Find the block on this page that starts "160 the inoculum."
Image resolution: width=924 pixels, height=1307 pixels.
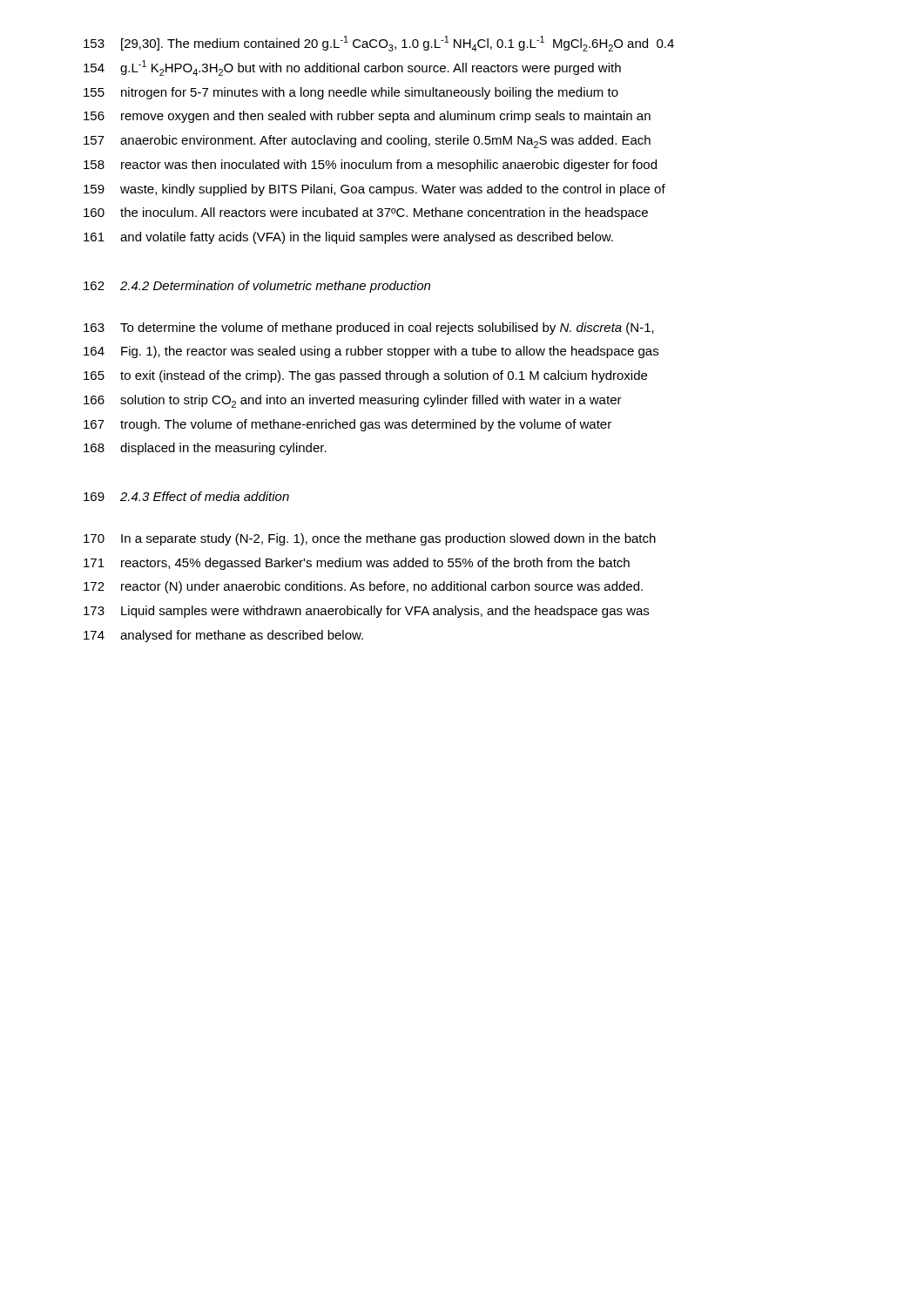point(462,213)
